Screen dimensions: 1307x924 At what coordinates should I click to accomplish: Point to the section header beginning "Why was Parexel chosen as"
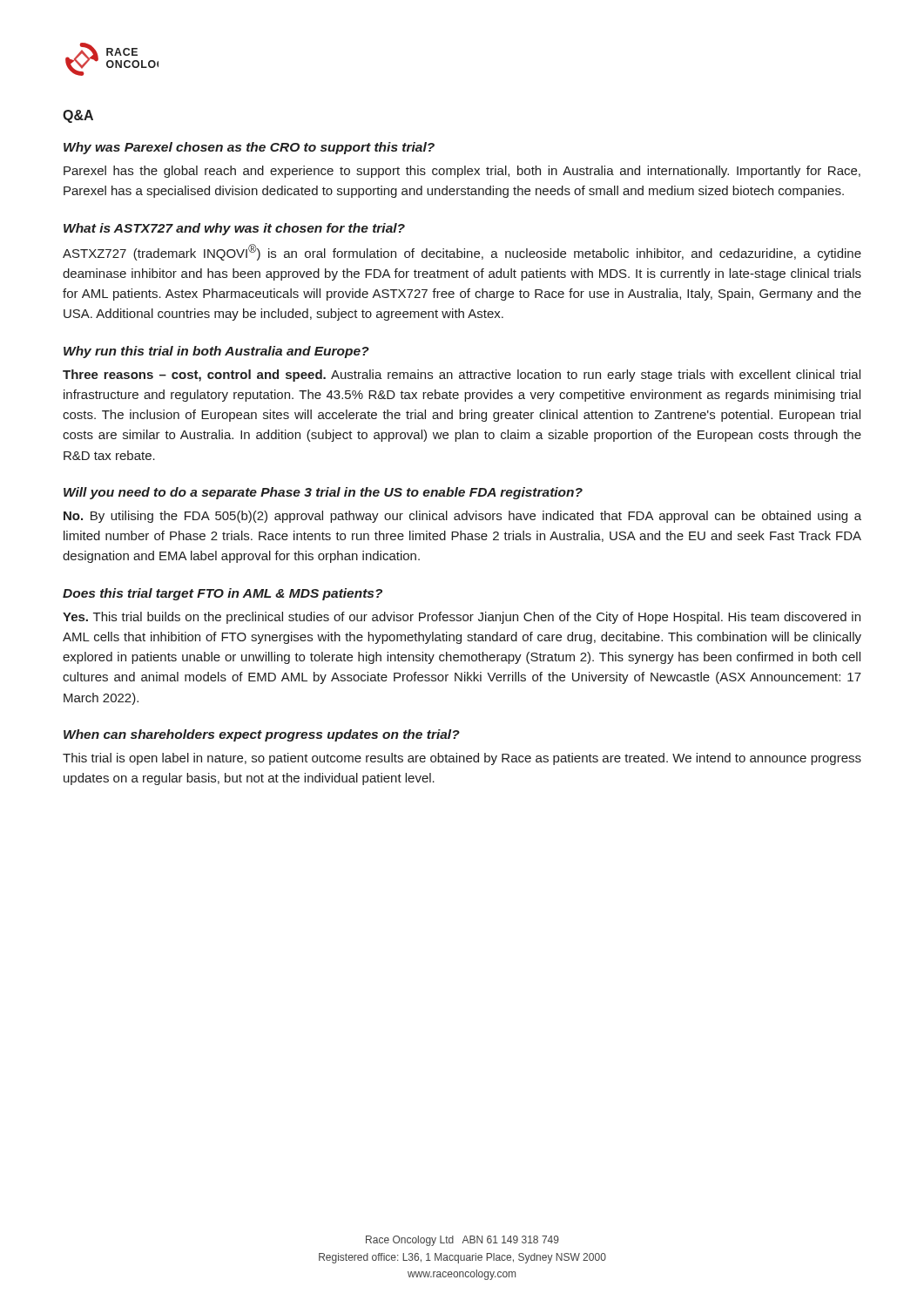coord(249,147)
